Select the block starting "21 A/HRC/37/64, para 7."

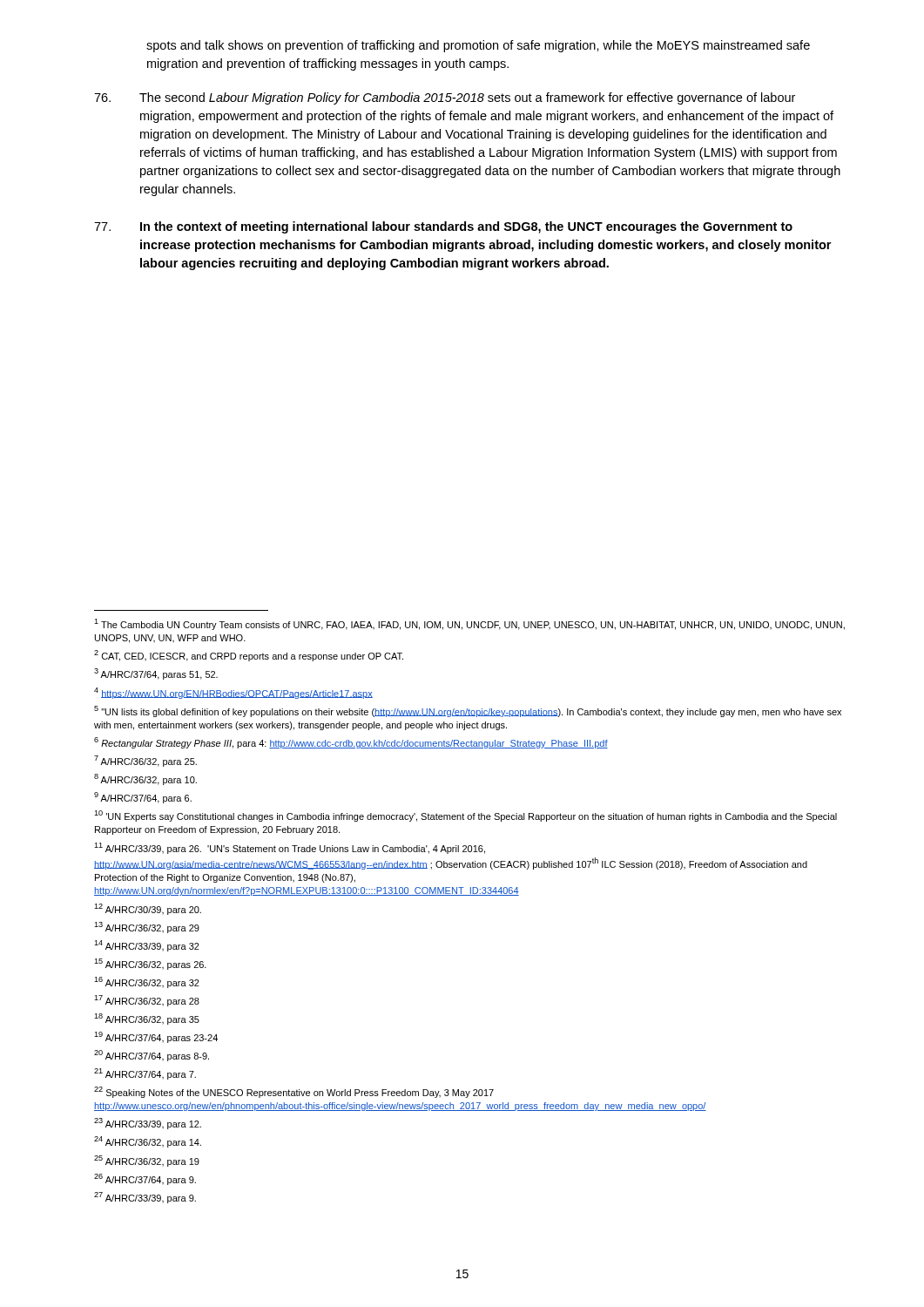[145, 1073]
